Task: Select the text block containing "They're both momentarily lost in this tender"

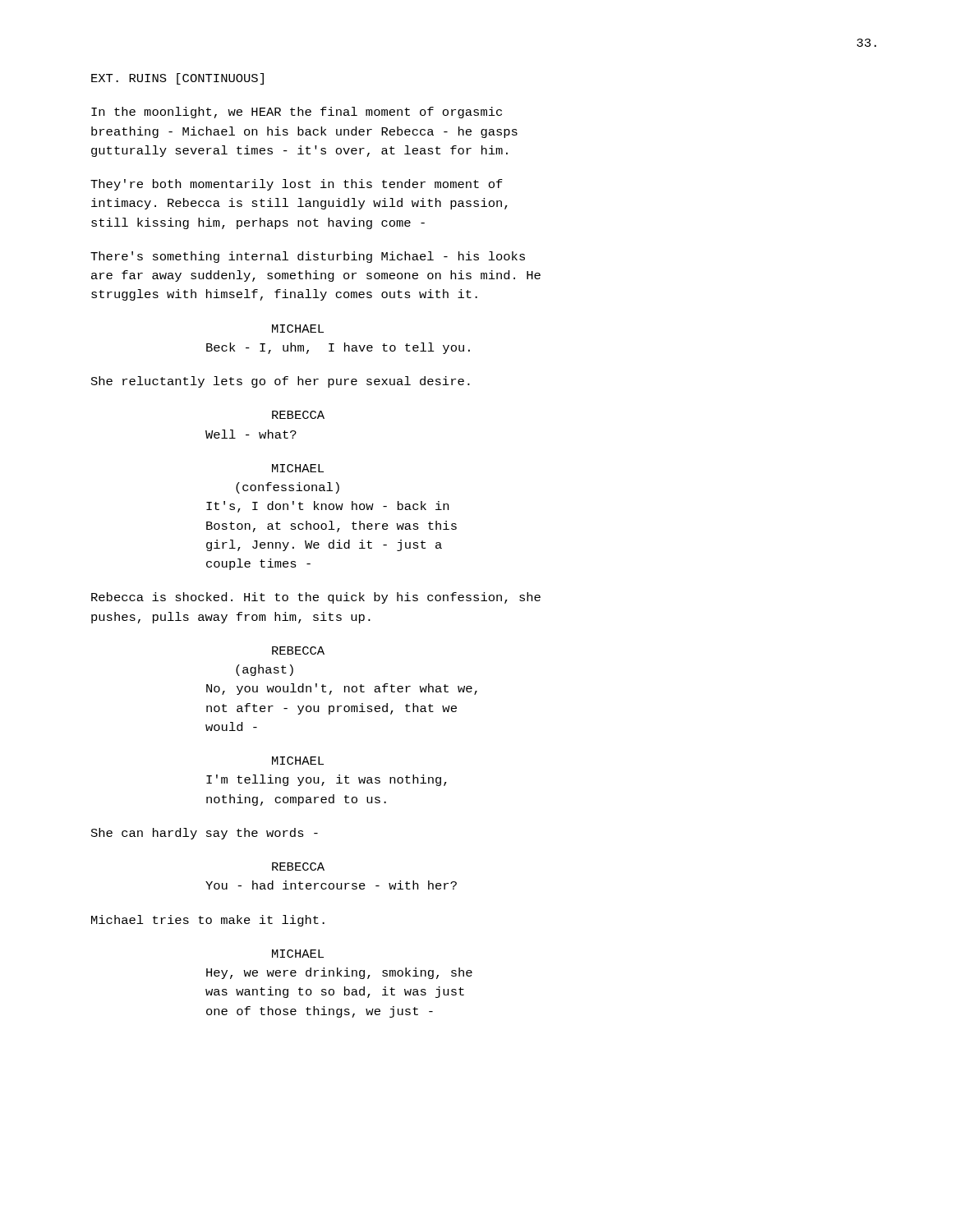Action: point(301,204)
